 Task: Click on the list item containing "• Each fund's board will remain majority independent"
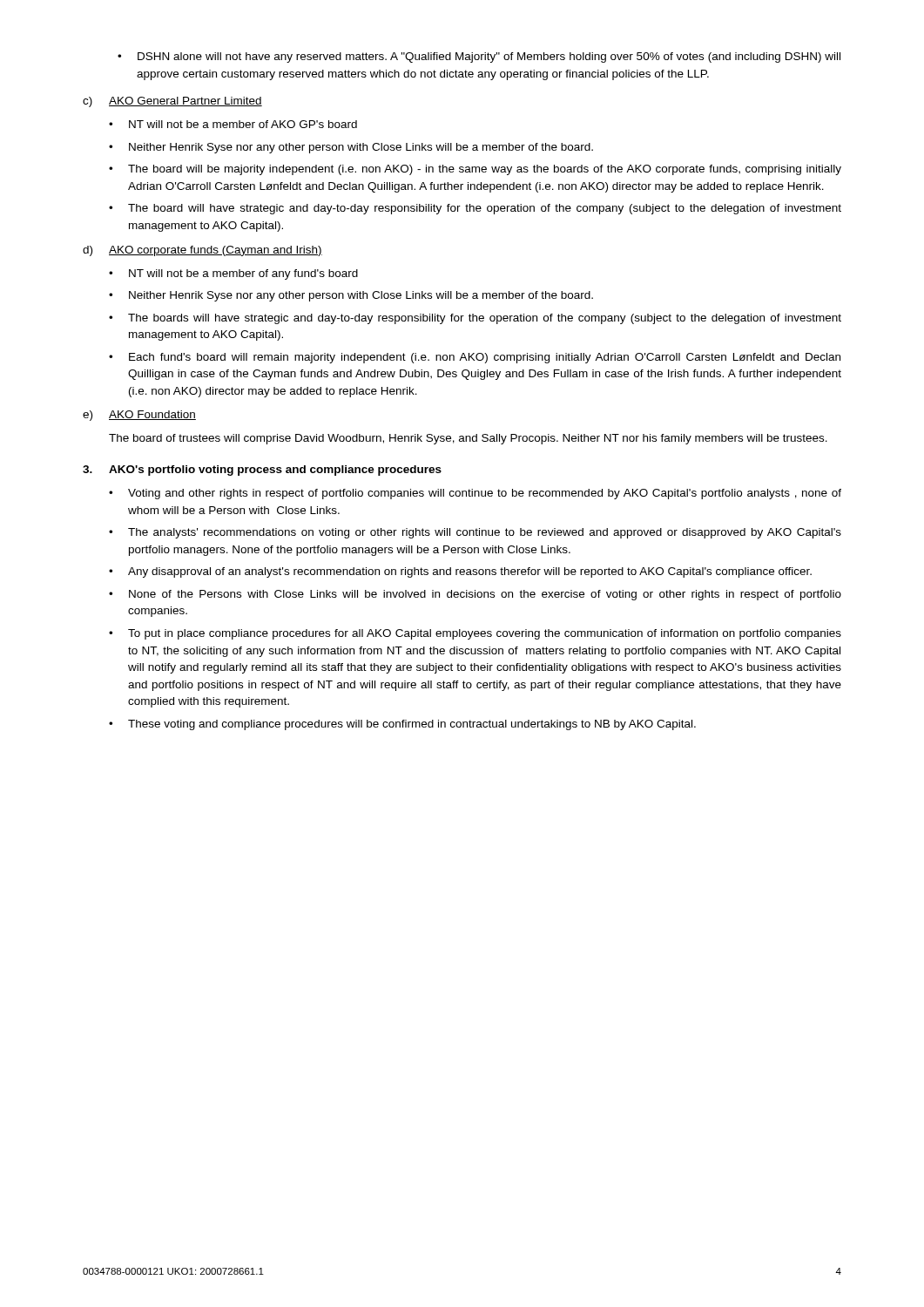(x=475, y=374)
